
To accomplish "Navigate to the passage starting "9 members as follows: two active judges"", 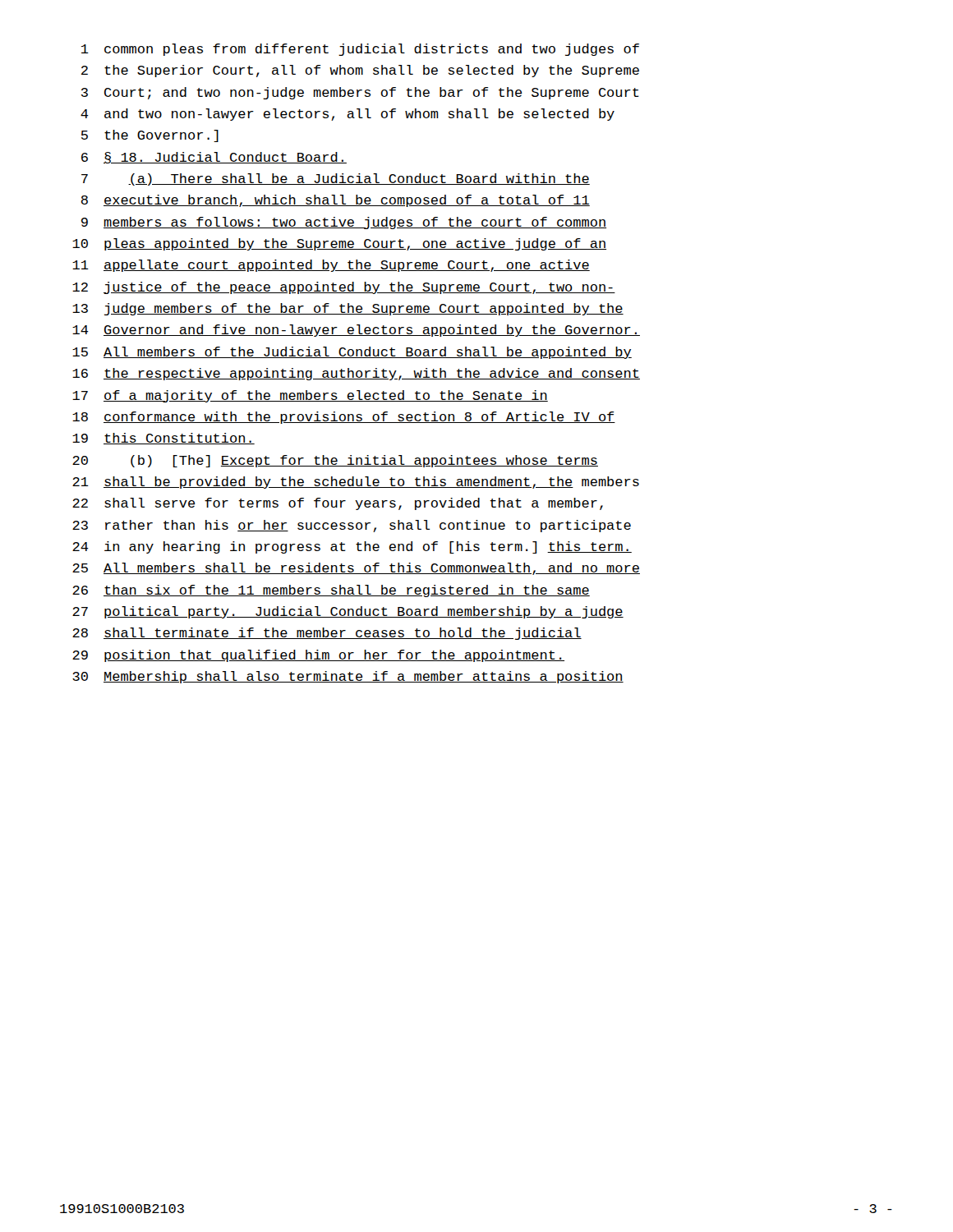I will coord(333,223).
